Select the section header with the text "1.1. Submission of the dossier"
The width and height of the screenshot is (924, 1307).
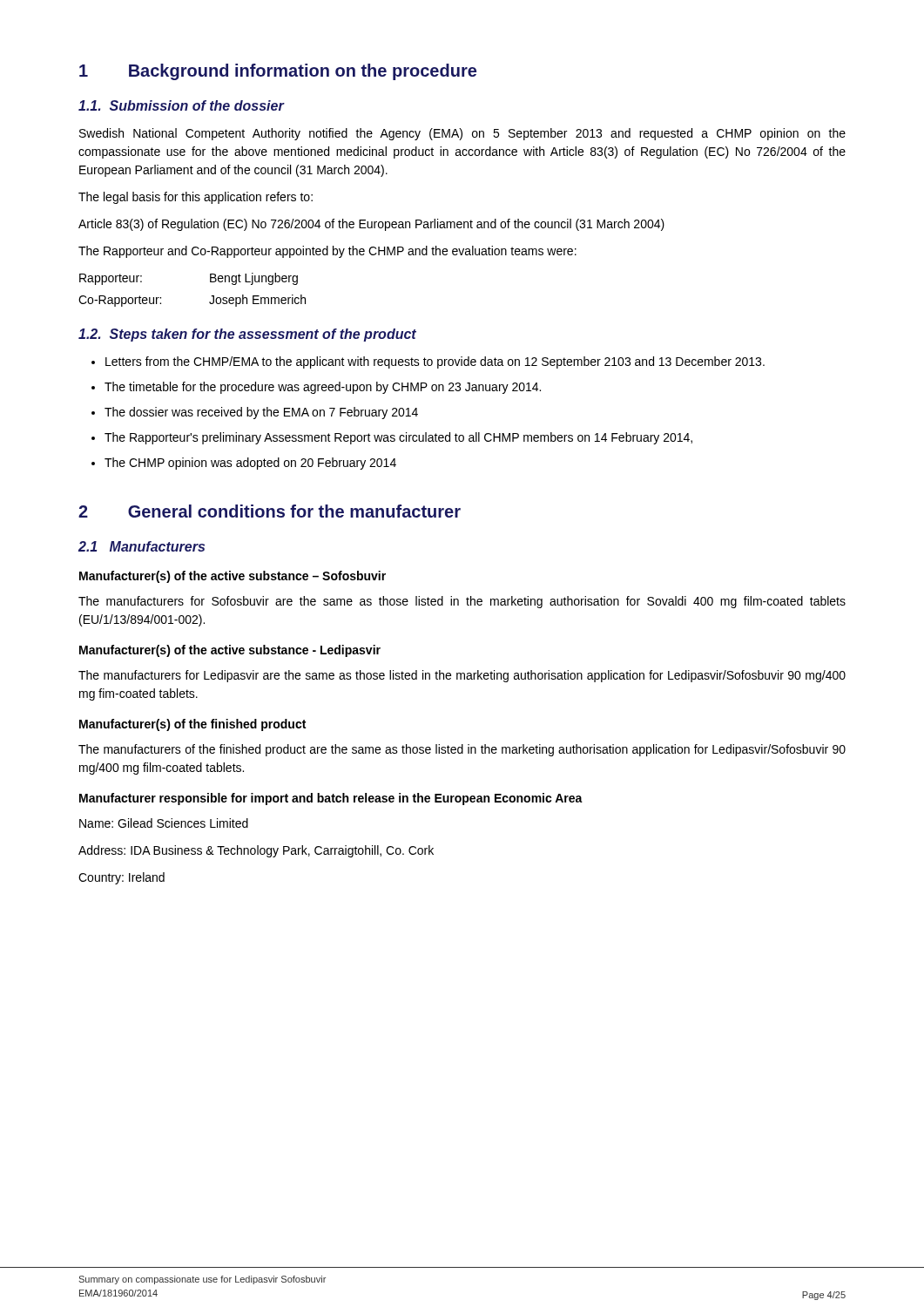coord(182,105)
